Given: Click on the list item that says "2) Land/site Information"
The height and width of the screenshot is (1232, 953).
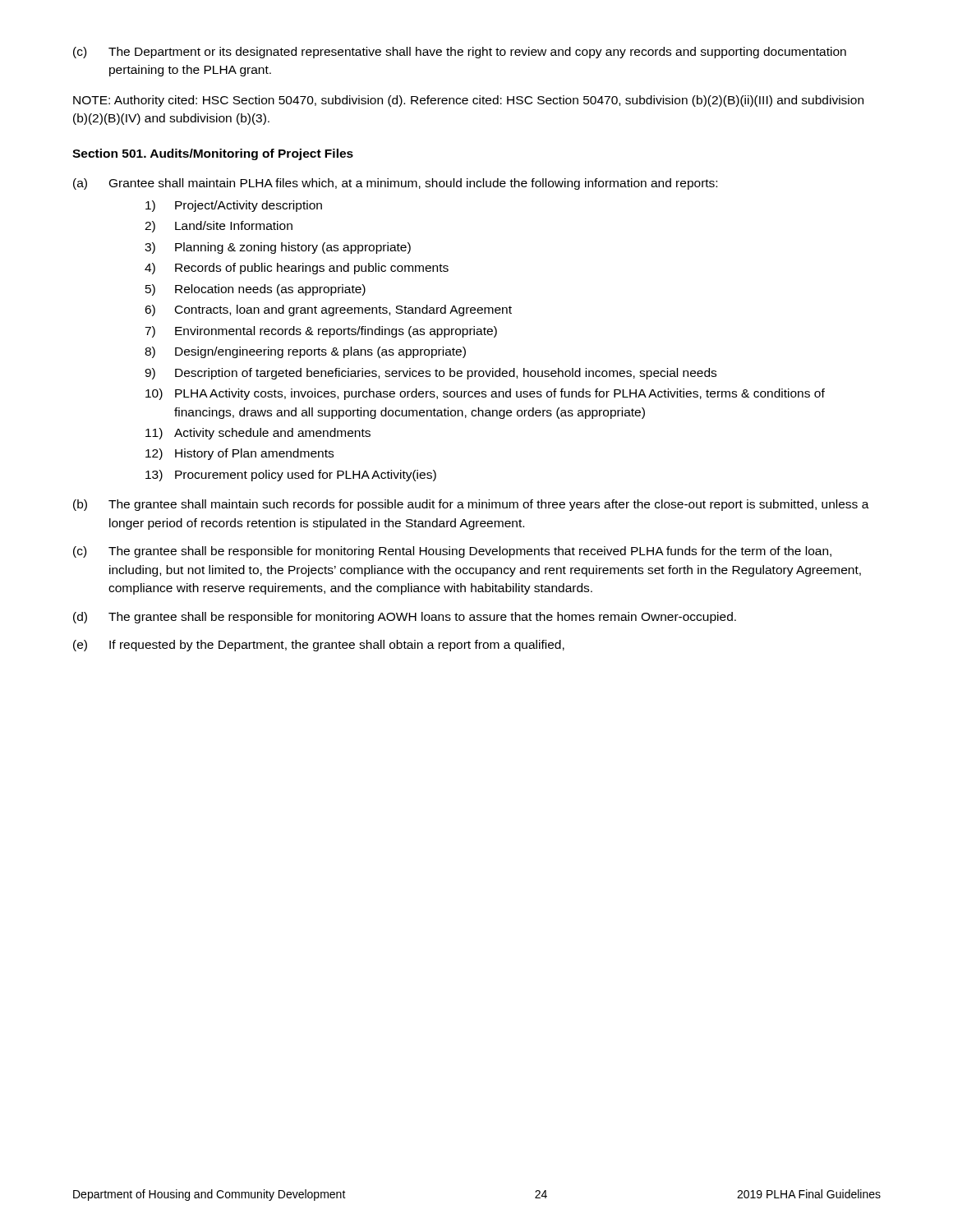Looking at the screenshot, I should click(219, 227).
